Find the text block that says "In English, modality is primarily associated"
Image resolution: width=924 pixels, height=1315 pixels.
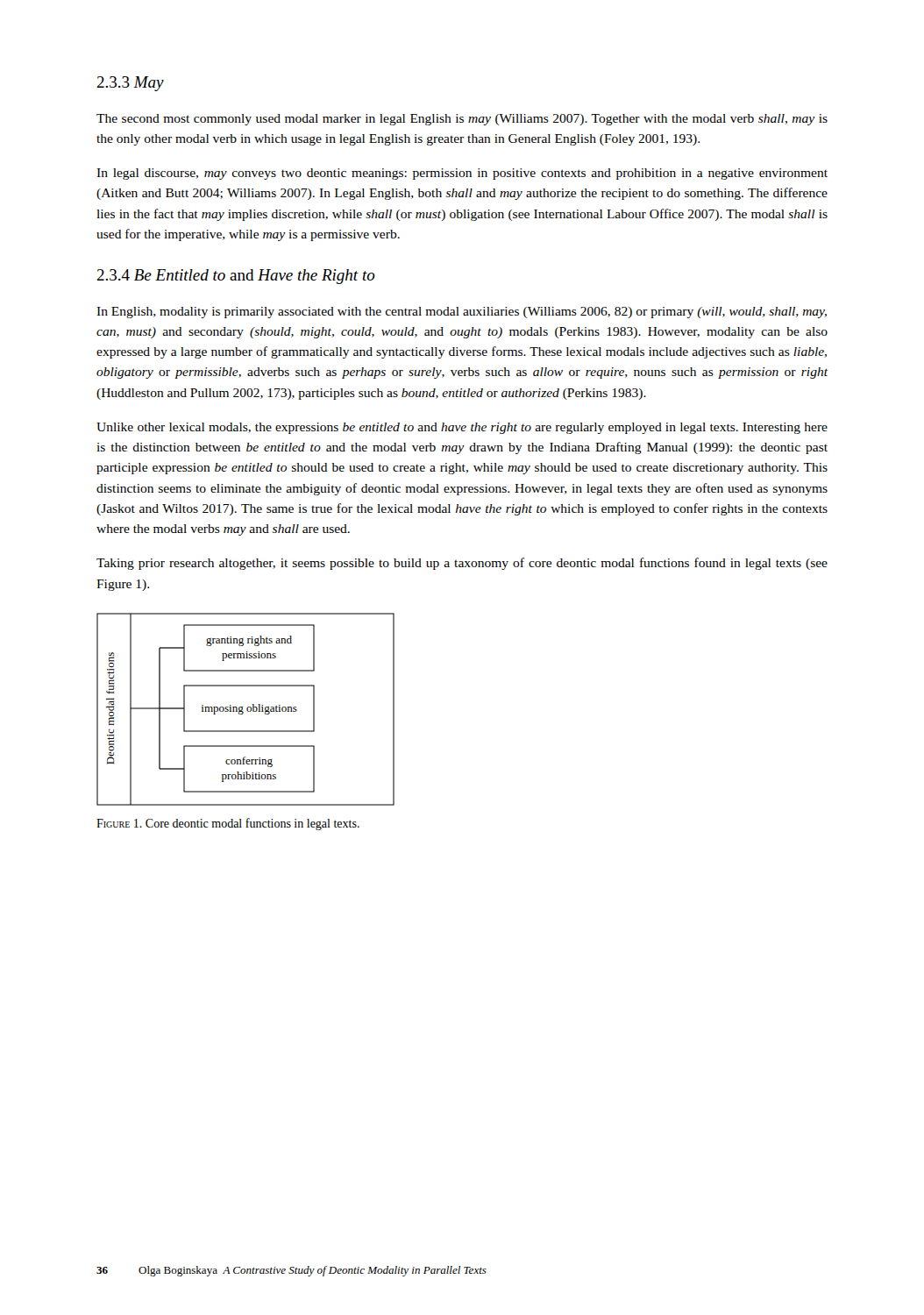tap(462, 351)
